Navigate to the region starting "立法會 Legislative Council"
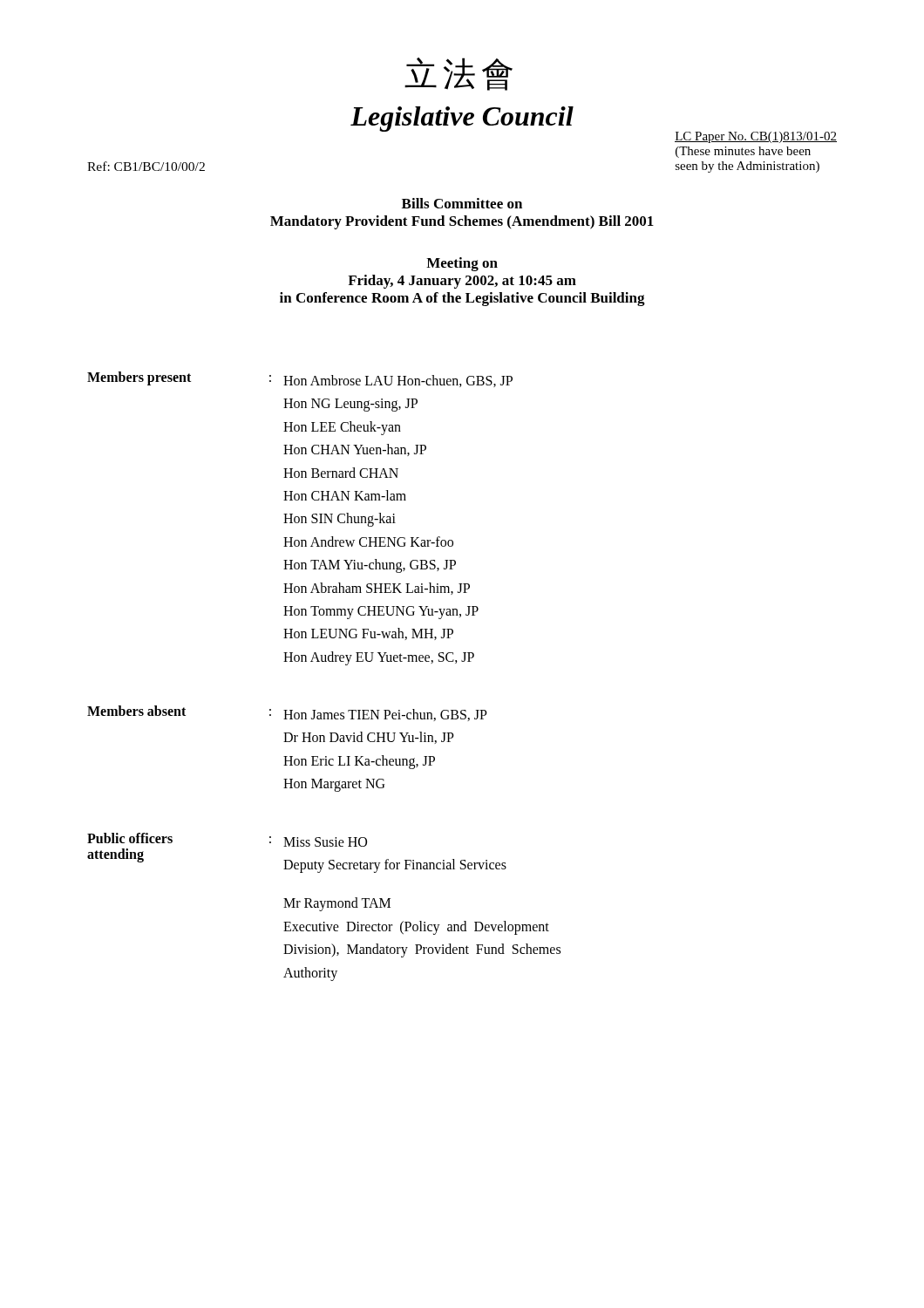The height and width of the screenshot is (1308, 924). pos(462,92)
